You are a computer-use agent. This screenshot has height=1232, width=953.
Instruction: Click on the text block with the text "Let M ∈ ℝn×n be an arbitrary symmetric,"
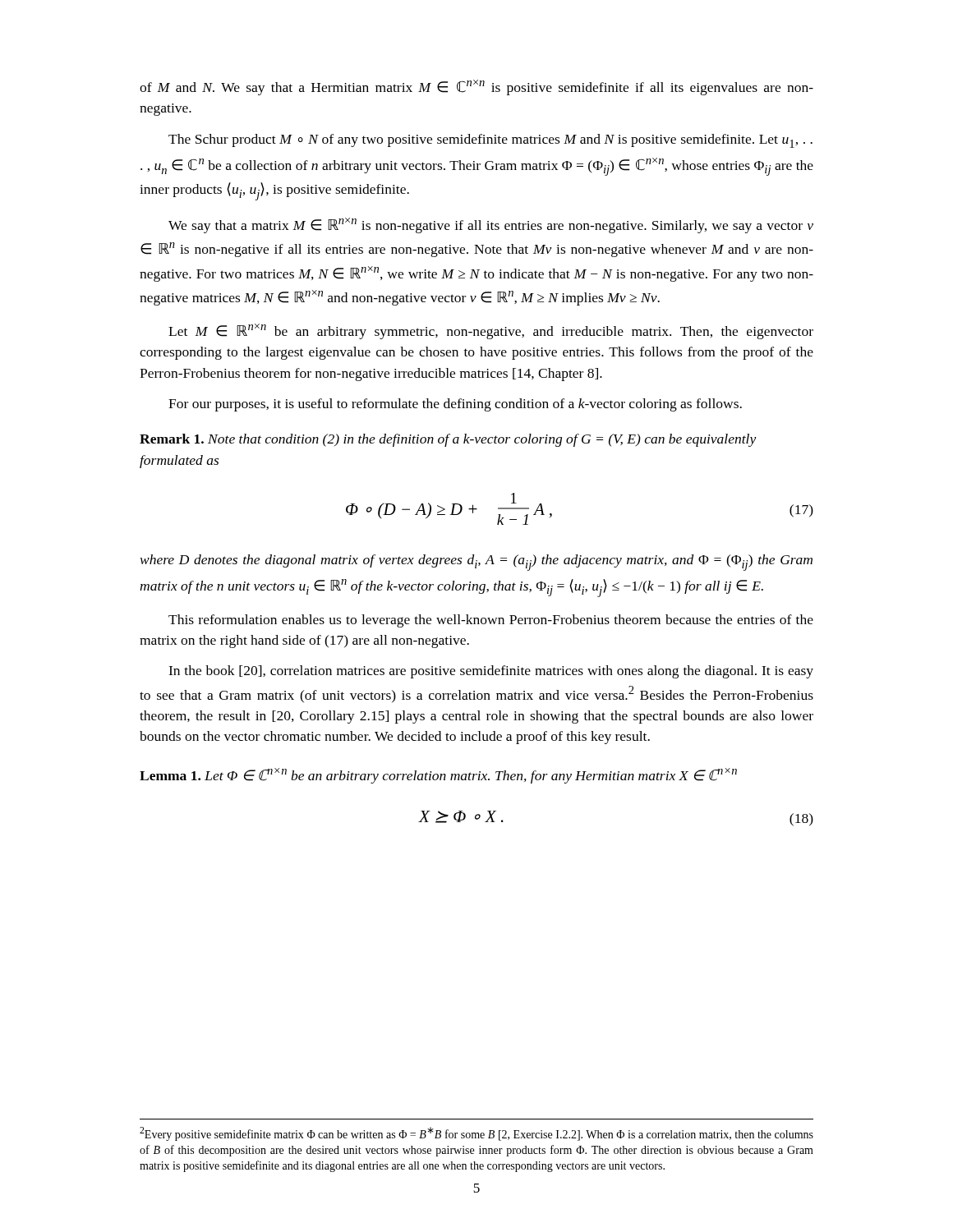coord(476,351)
